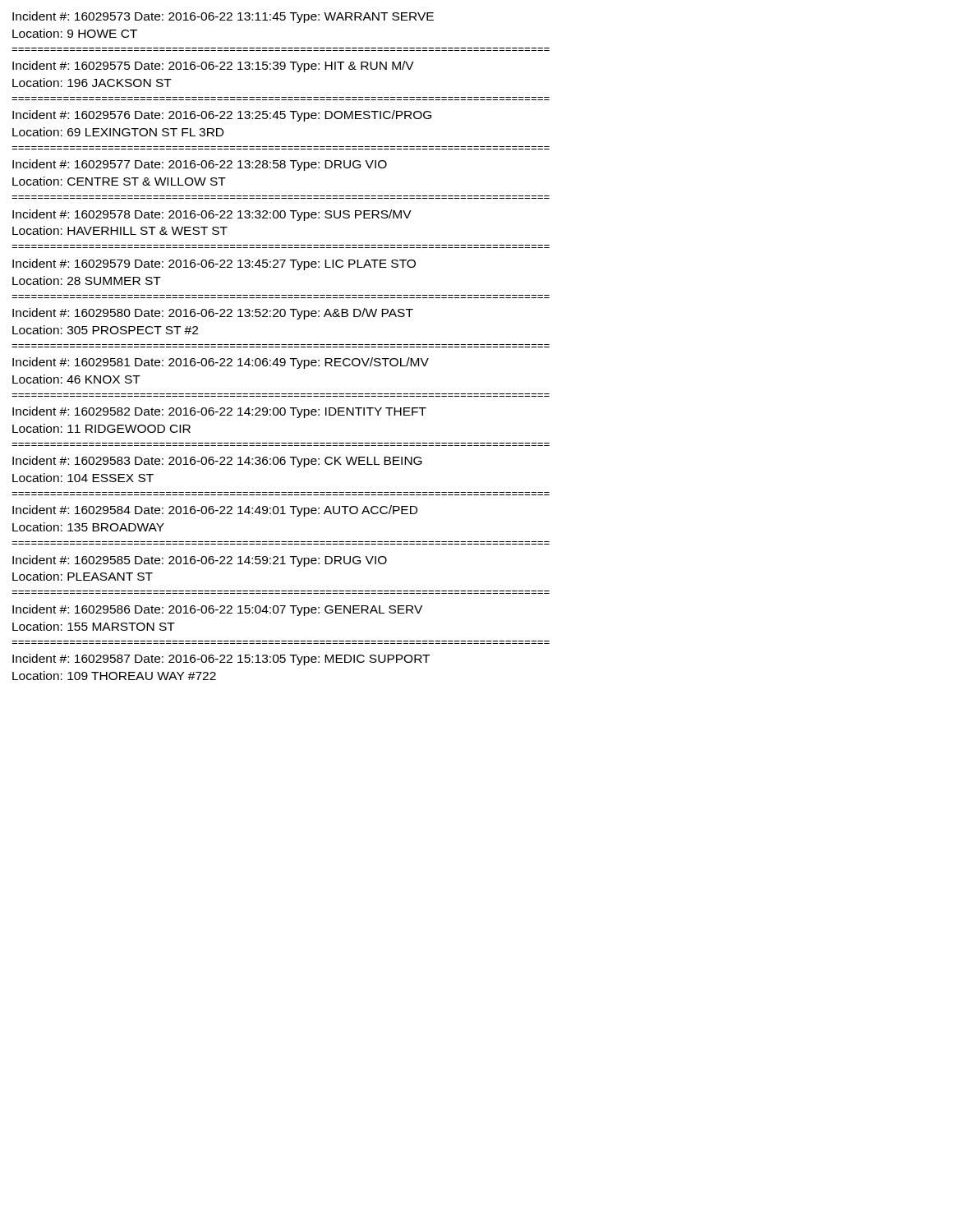Click on the list item that reads "Incident #: 16029582 Date: 2016-06-22"

click(219, 412)
